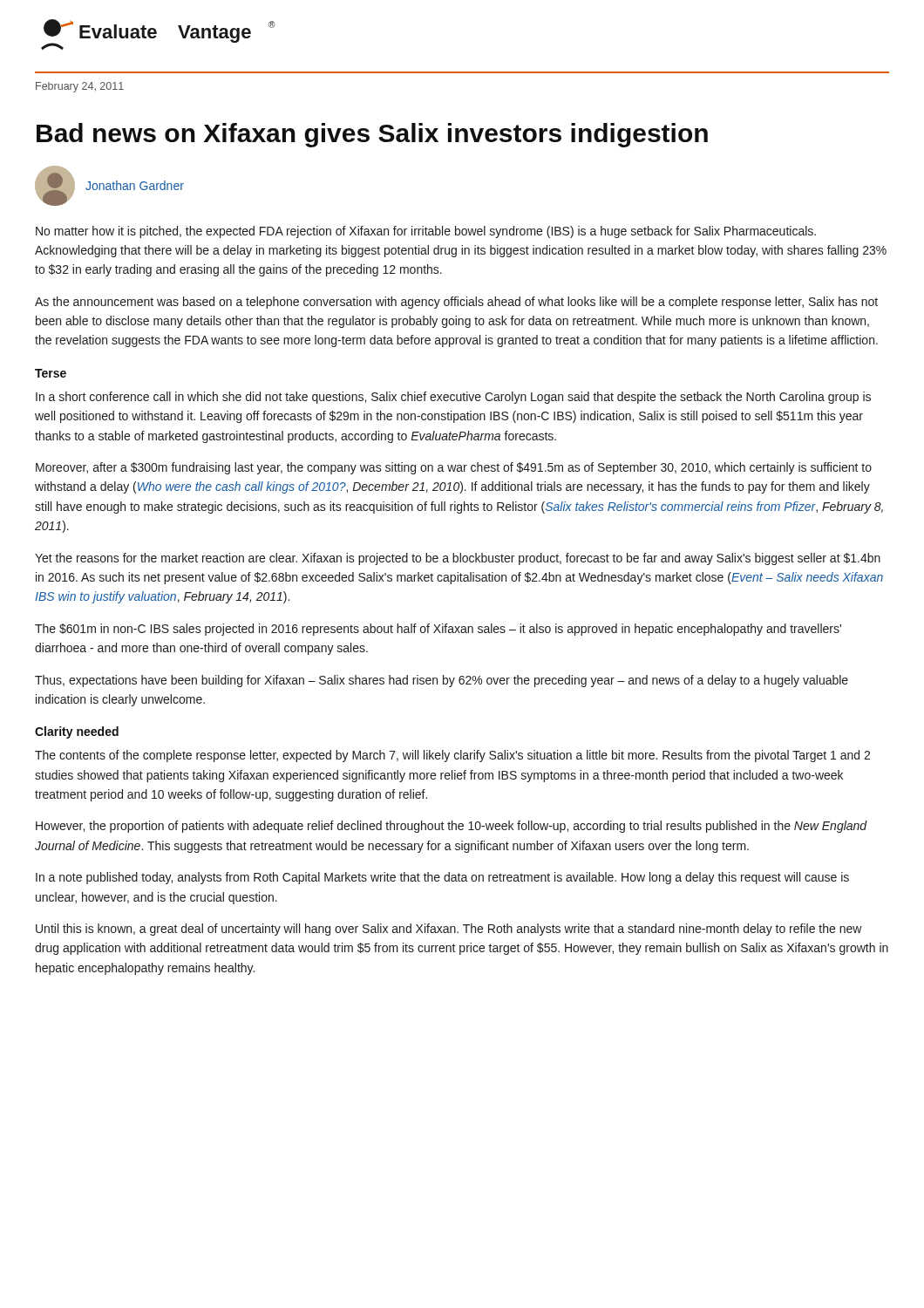The width and height of the screenshot is (924, 1308).
Task: Locate the text "February 24, 2011"
Action: (x=79, y=86)
